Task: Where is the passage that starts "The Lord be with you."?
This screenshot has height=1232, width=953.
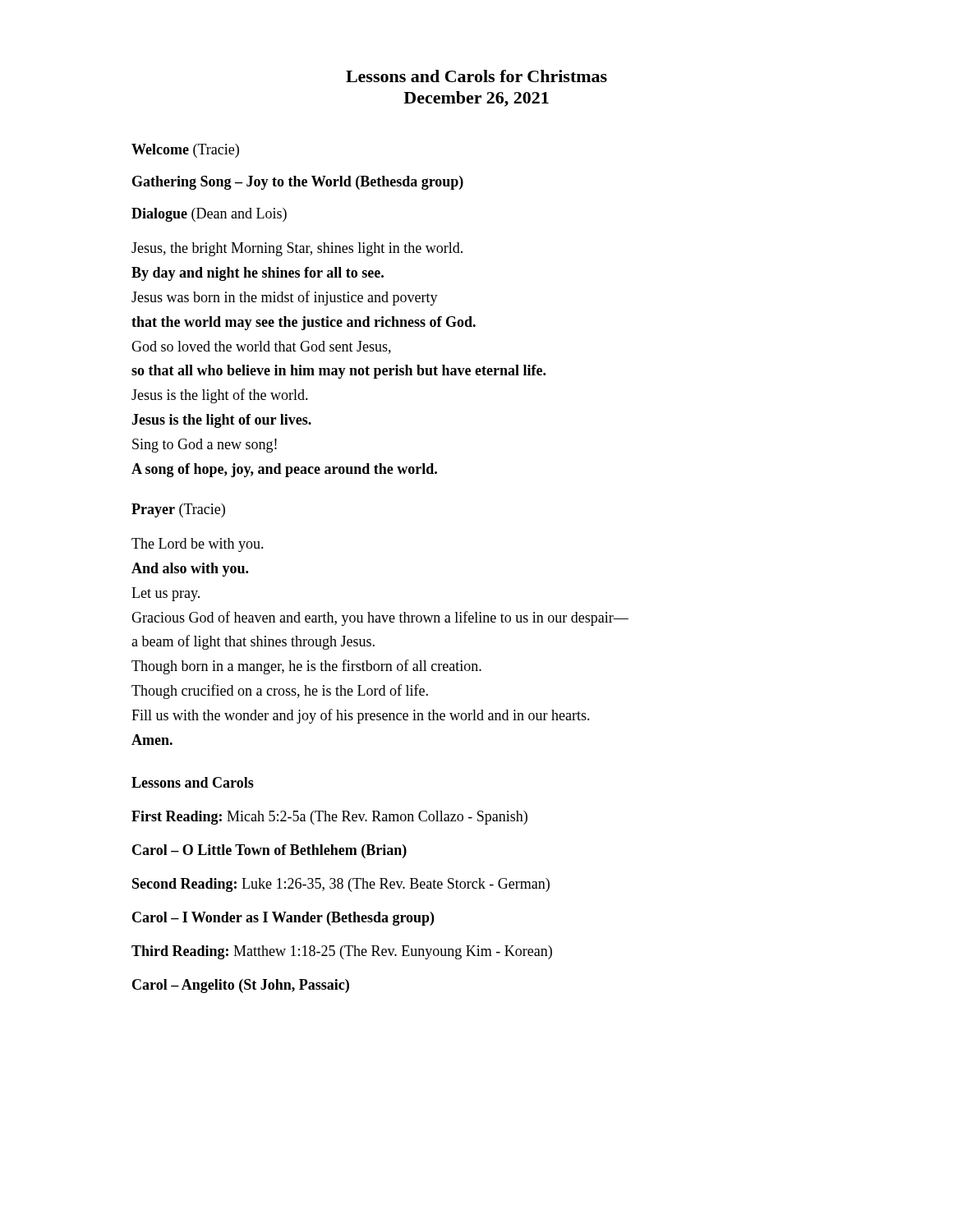Action: pos(198,545)
